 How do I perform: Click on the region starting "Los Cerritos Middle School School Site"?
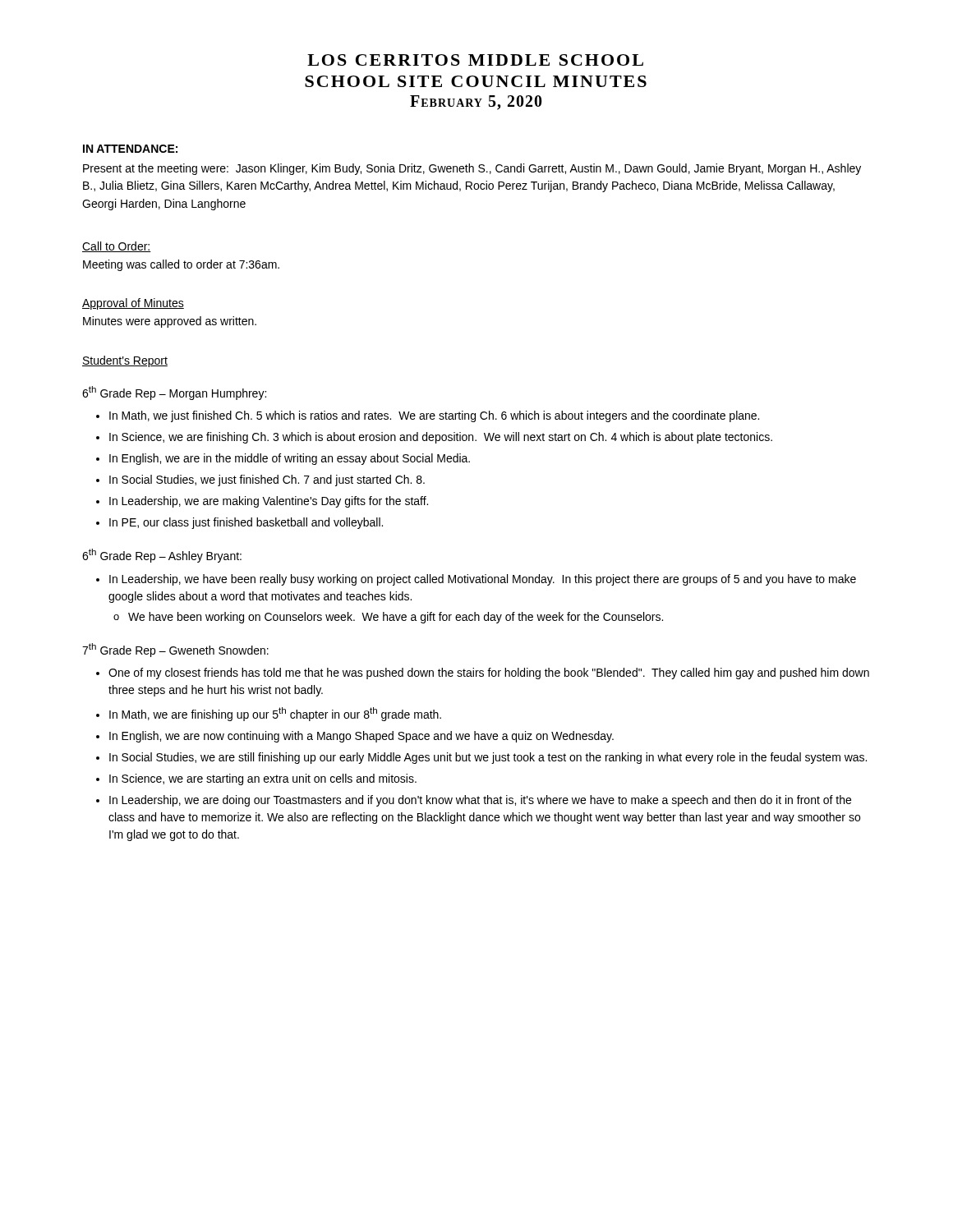476,80
